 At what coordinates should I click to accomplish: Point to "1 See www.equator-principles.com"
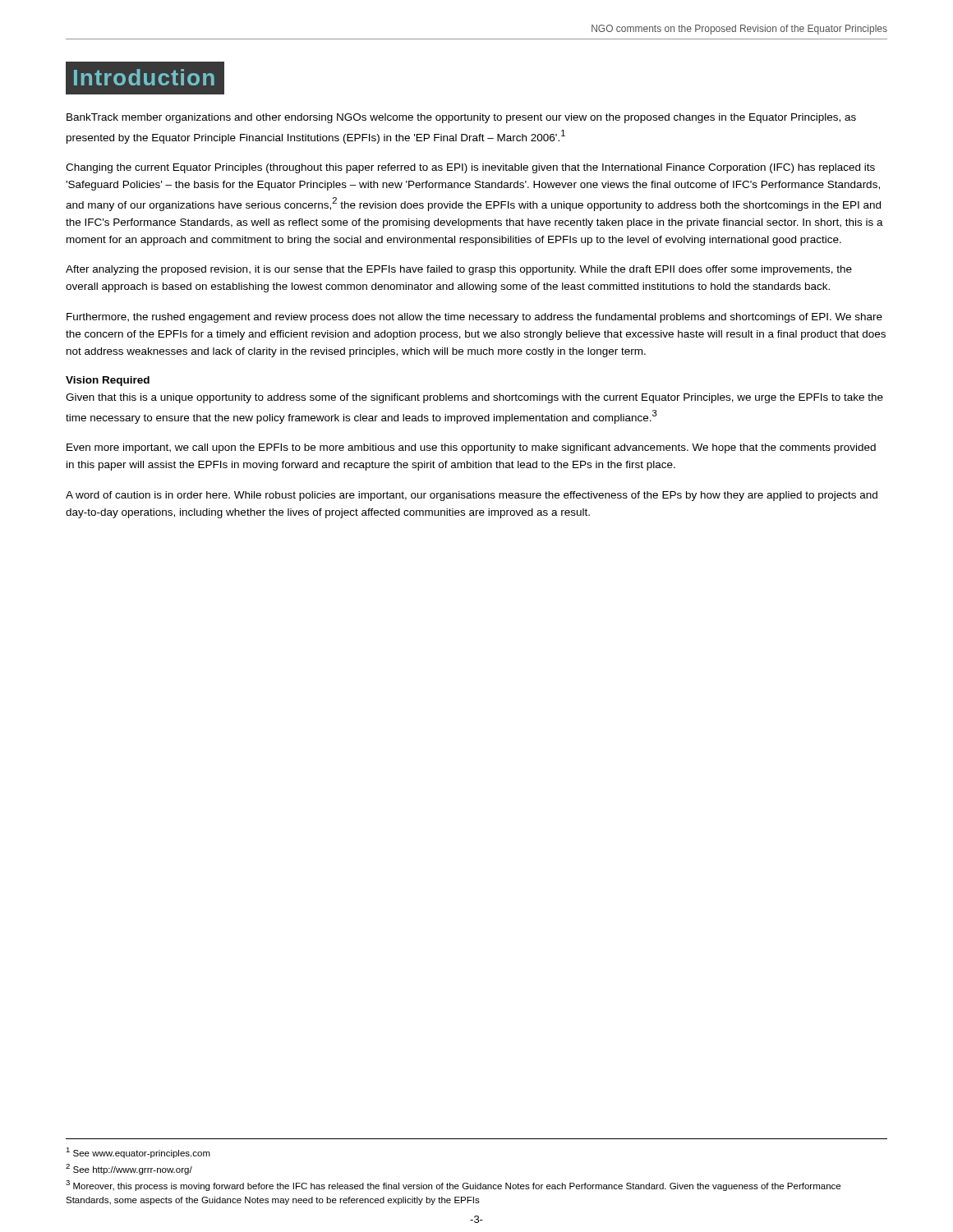(138, 1151)
